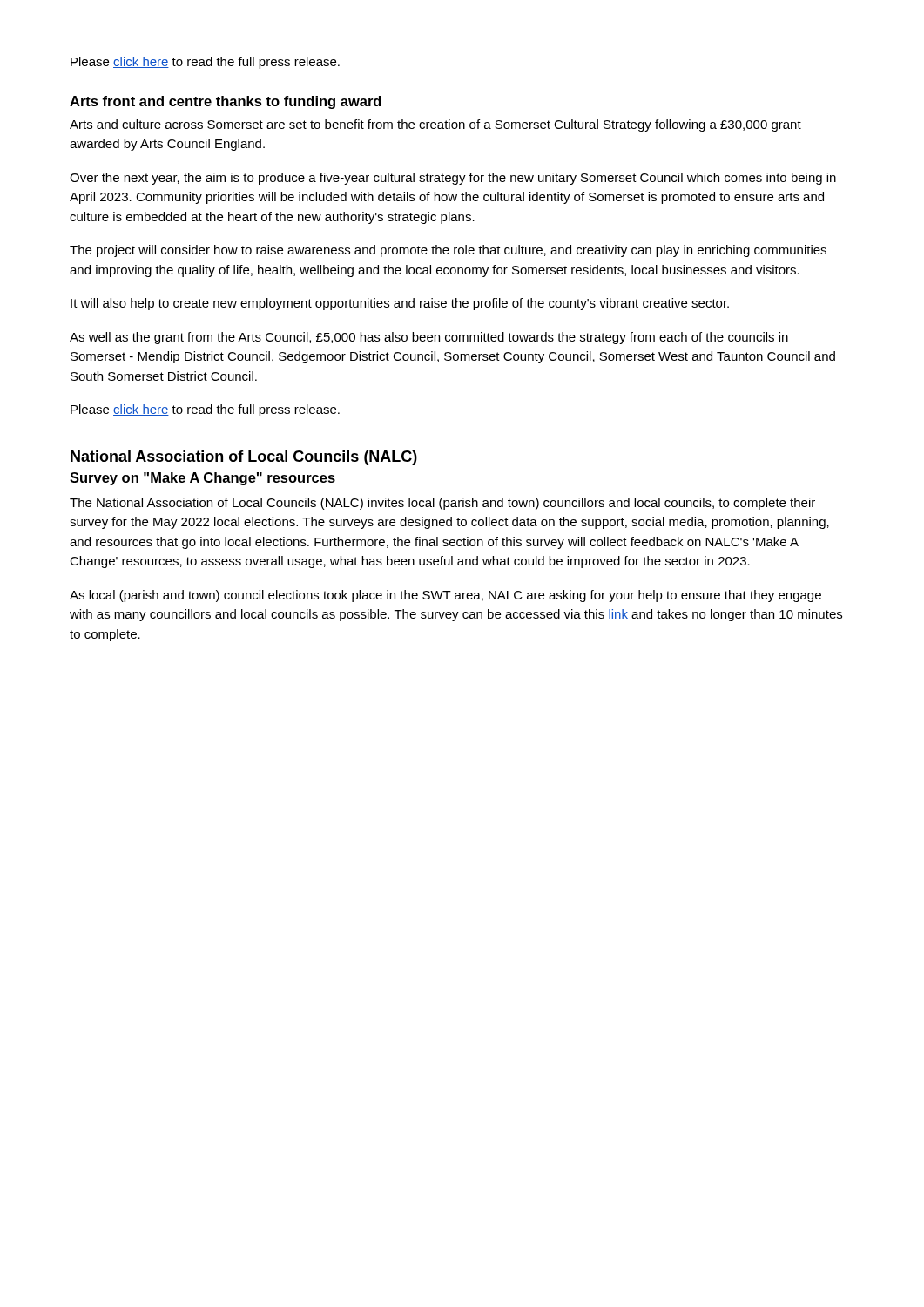
Task: Find the passage starting "Arts and culture"
Action: 435,134
